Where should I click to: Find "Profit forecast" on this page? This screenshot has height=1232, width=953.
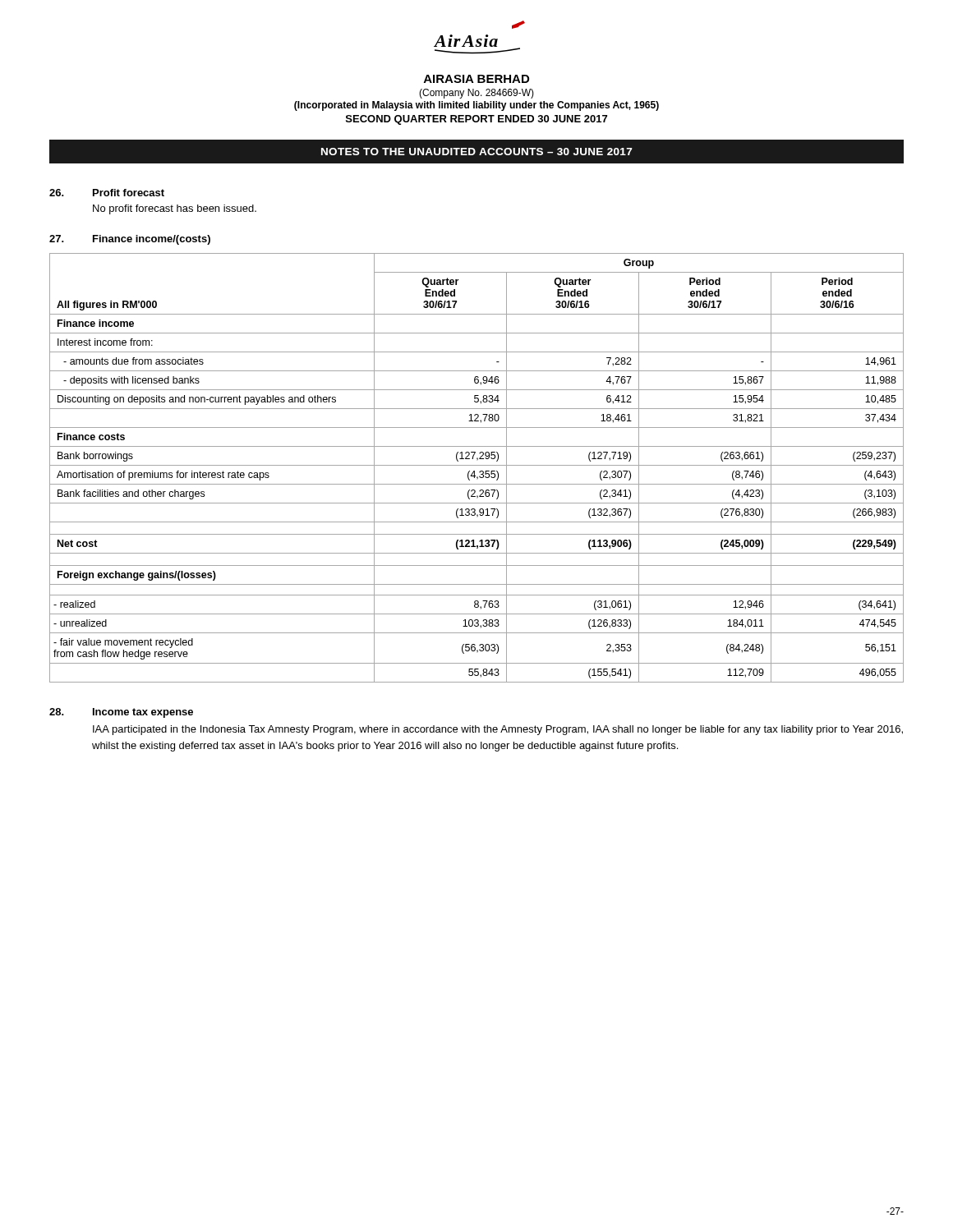[x=128, y=193]
